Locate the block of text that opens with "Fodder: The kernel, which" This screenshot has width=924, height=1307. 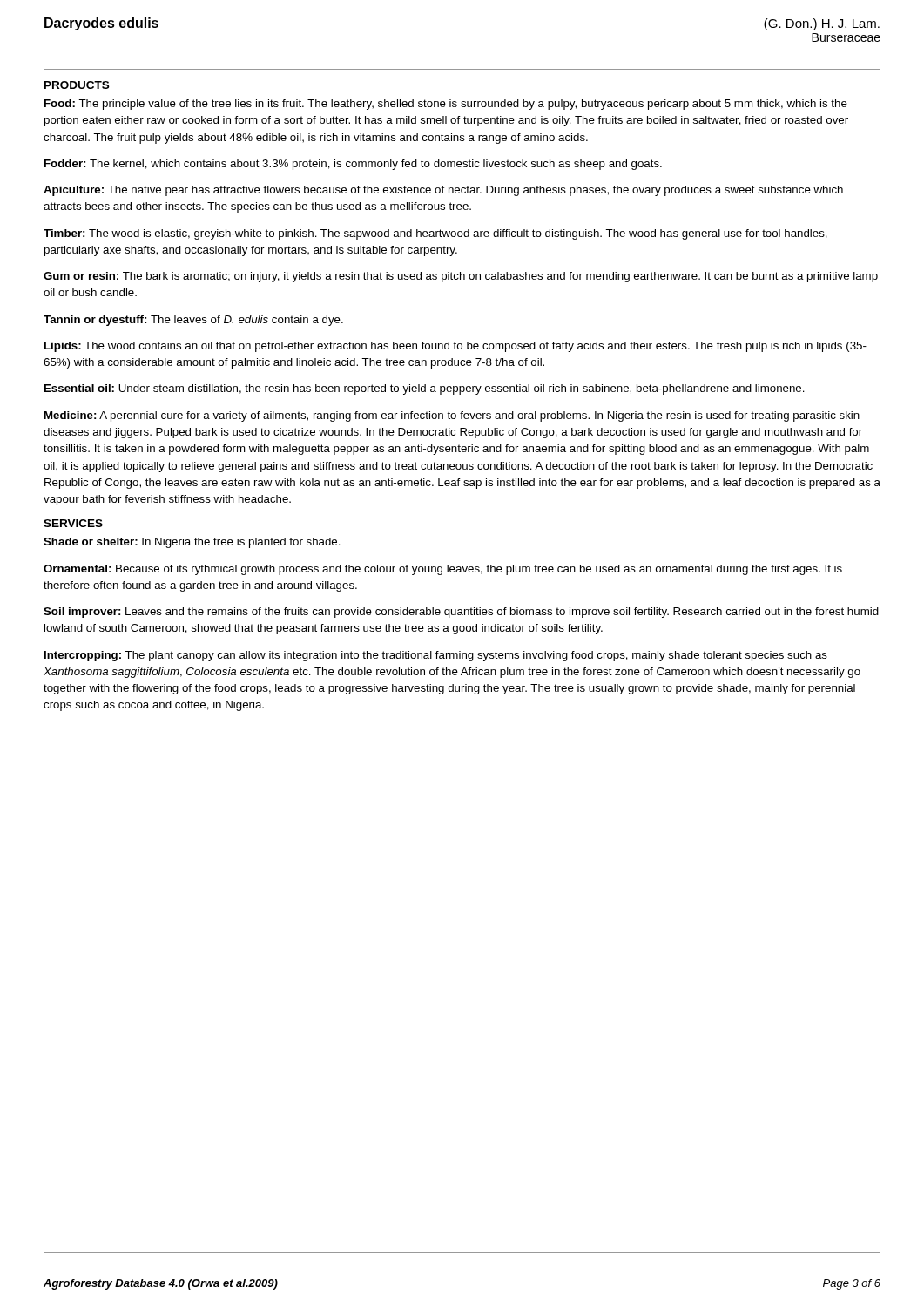tap(353, 163)
